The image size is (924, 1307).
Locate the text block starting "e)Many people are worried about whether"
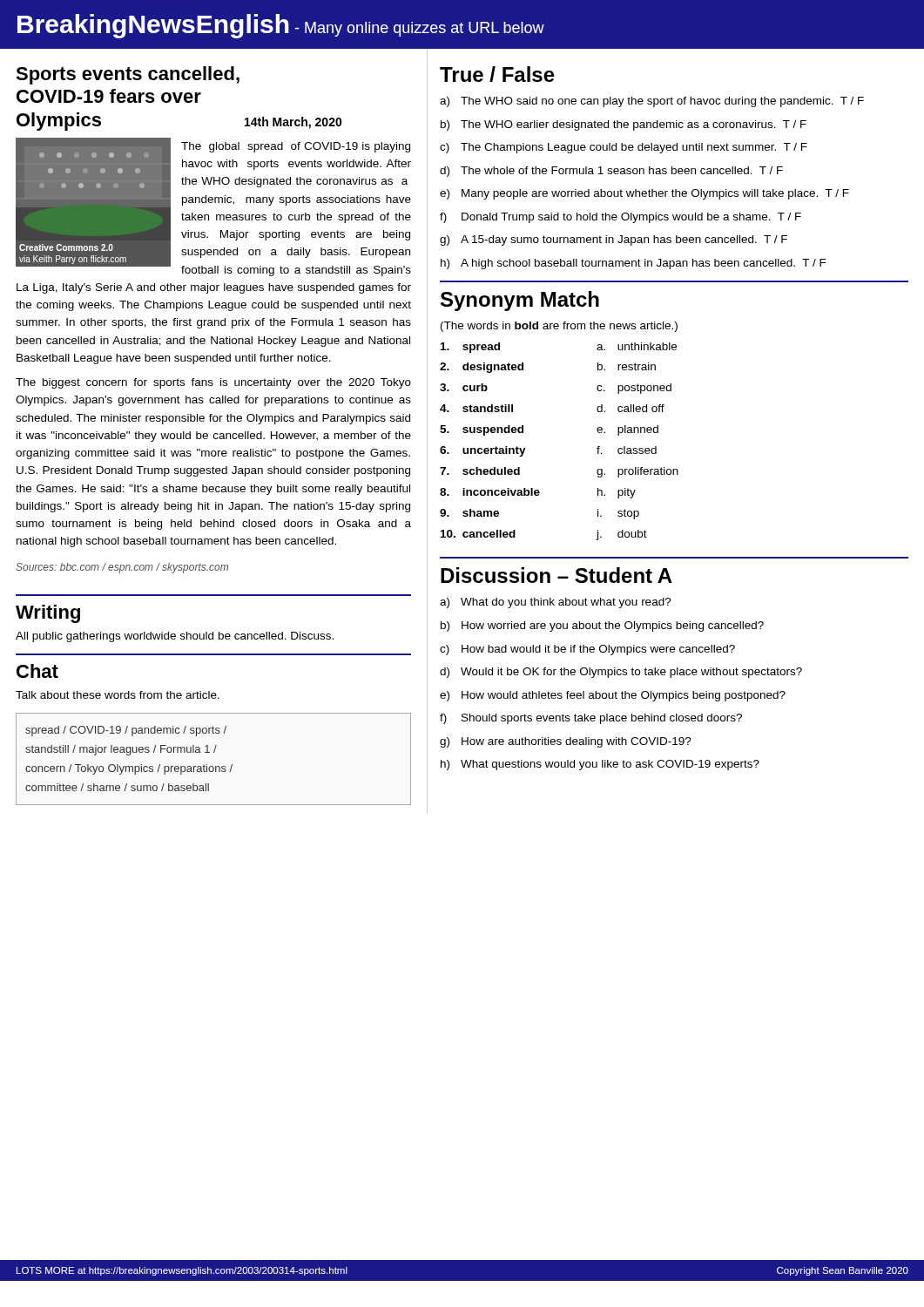[644, 193]
